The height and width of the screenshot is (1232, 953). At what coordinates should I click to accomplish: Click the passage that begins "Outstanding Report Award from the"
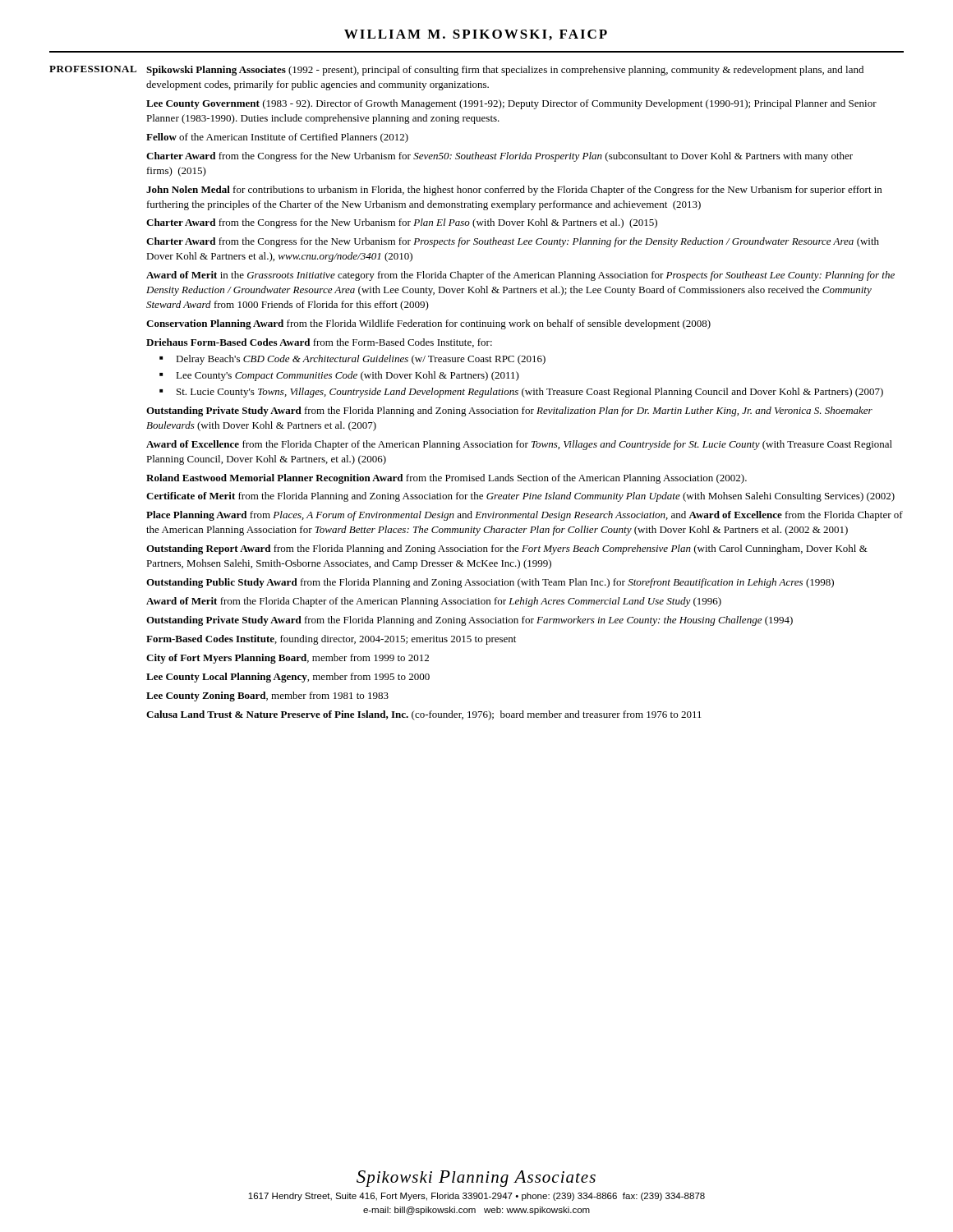coord(525,556)
